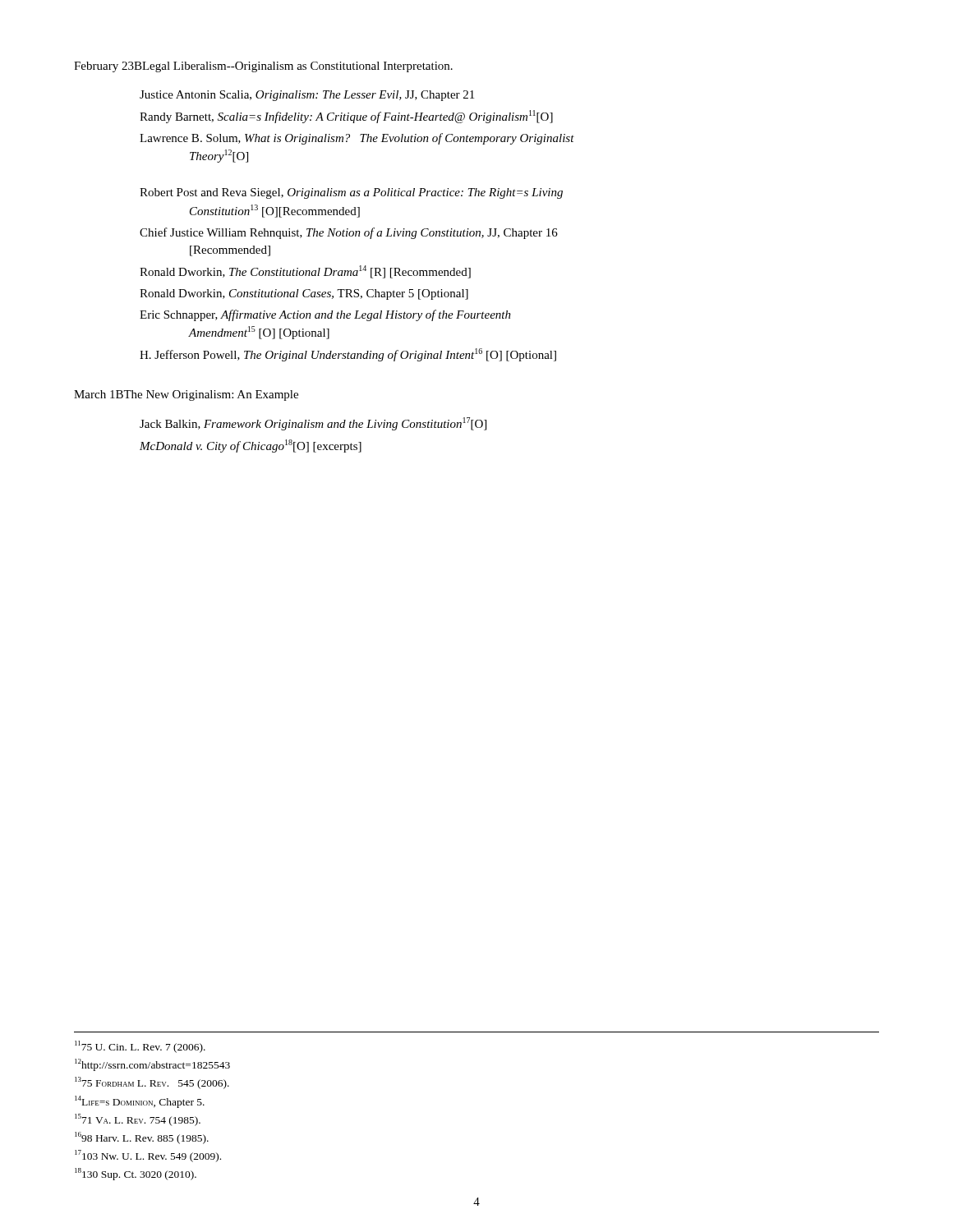The image size is (953, 1232).
Task: Point to the region starting "McDonald v. City of Chicago18[O] [excerpts]"
Action: [251, 445]
